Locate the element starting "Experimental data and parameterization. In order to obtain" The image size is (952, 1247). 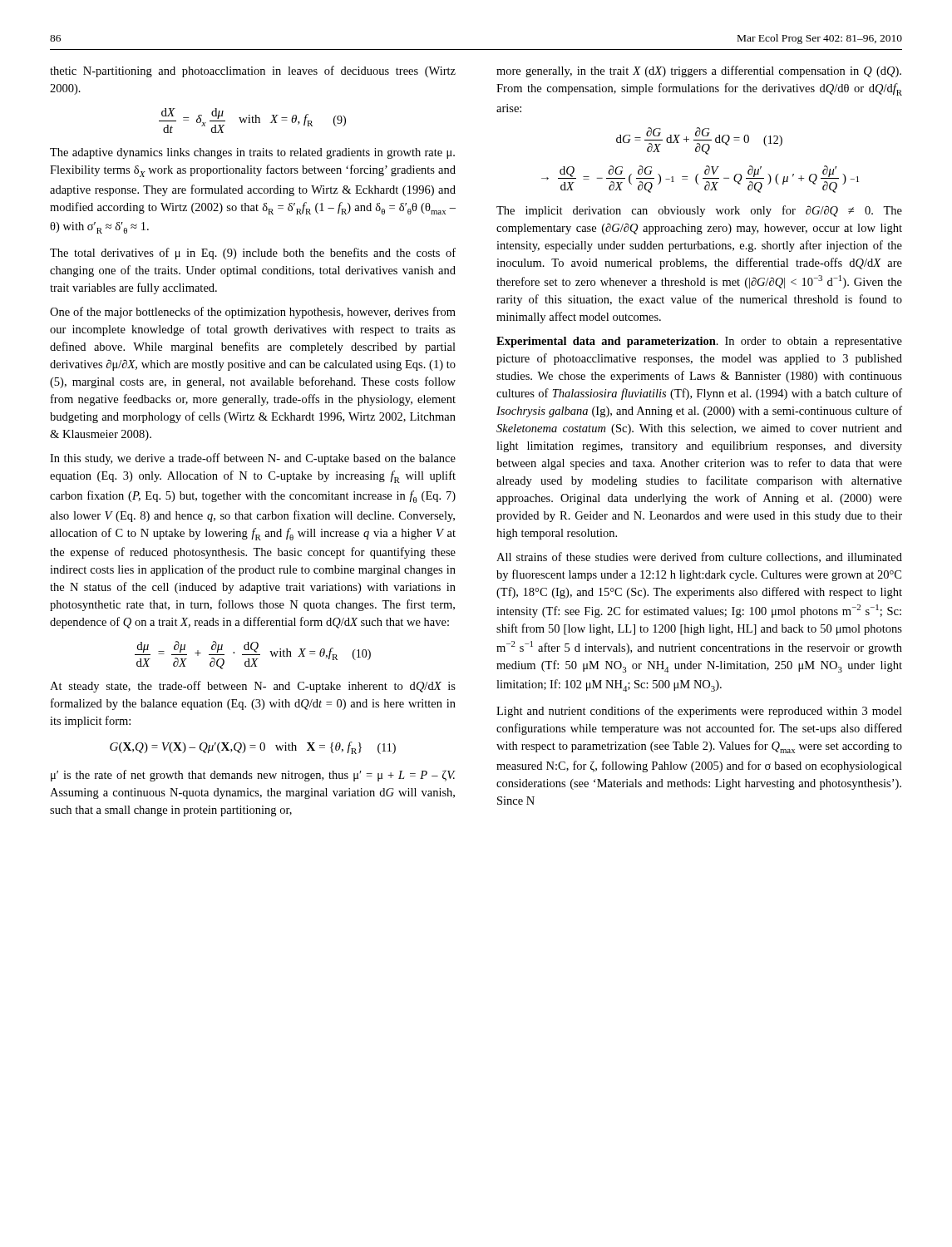tap(699, 437)
